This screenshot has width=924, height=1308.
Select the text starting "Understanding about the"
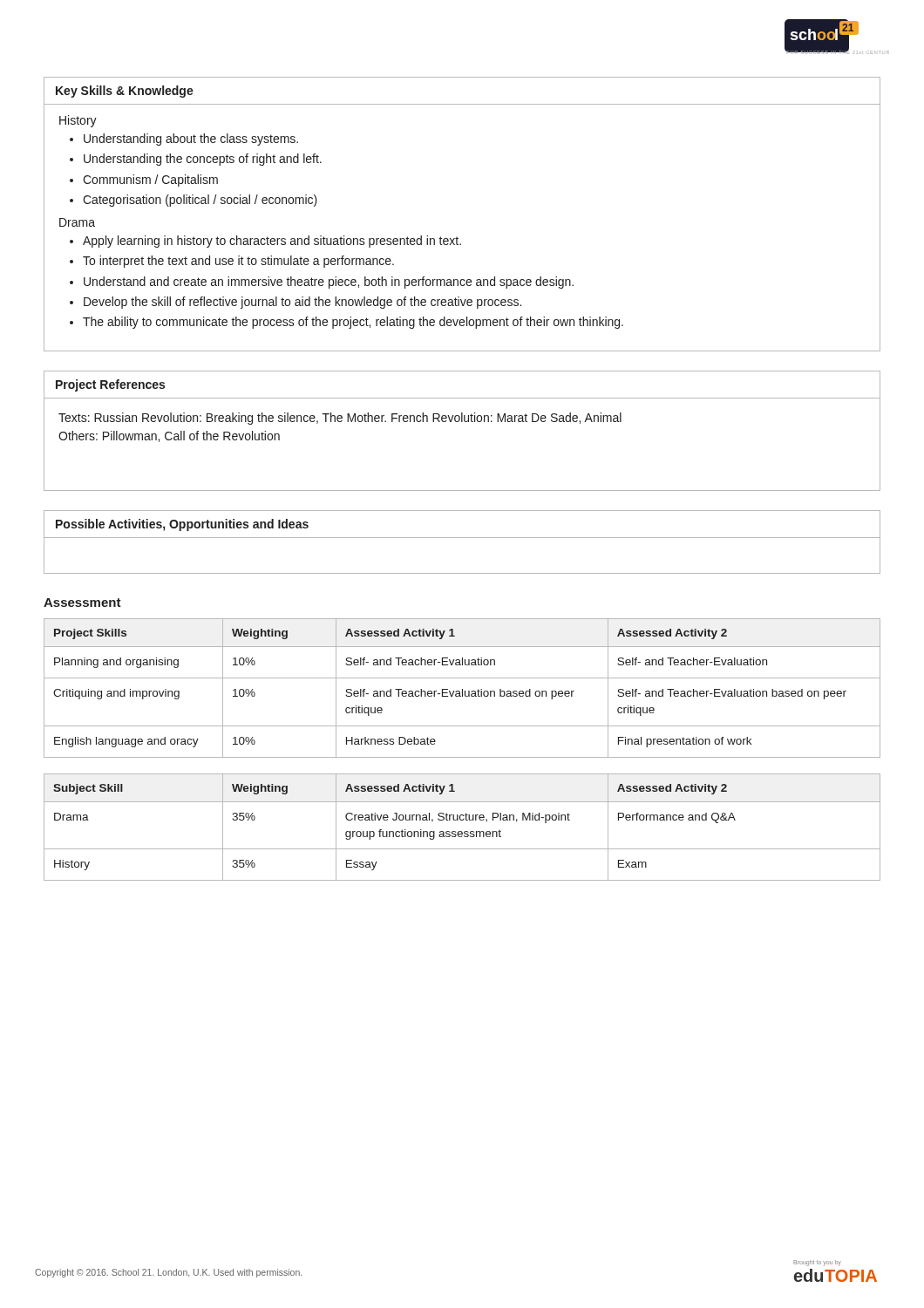pos(191,139)
